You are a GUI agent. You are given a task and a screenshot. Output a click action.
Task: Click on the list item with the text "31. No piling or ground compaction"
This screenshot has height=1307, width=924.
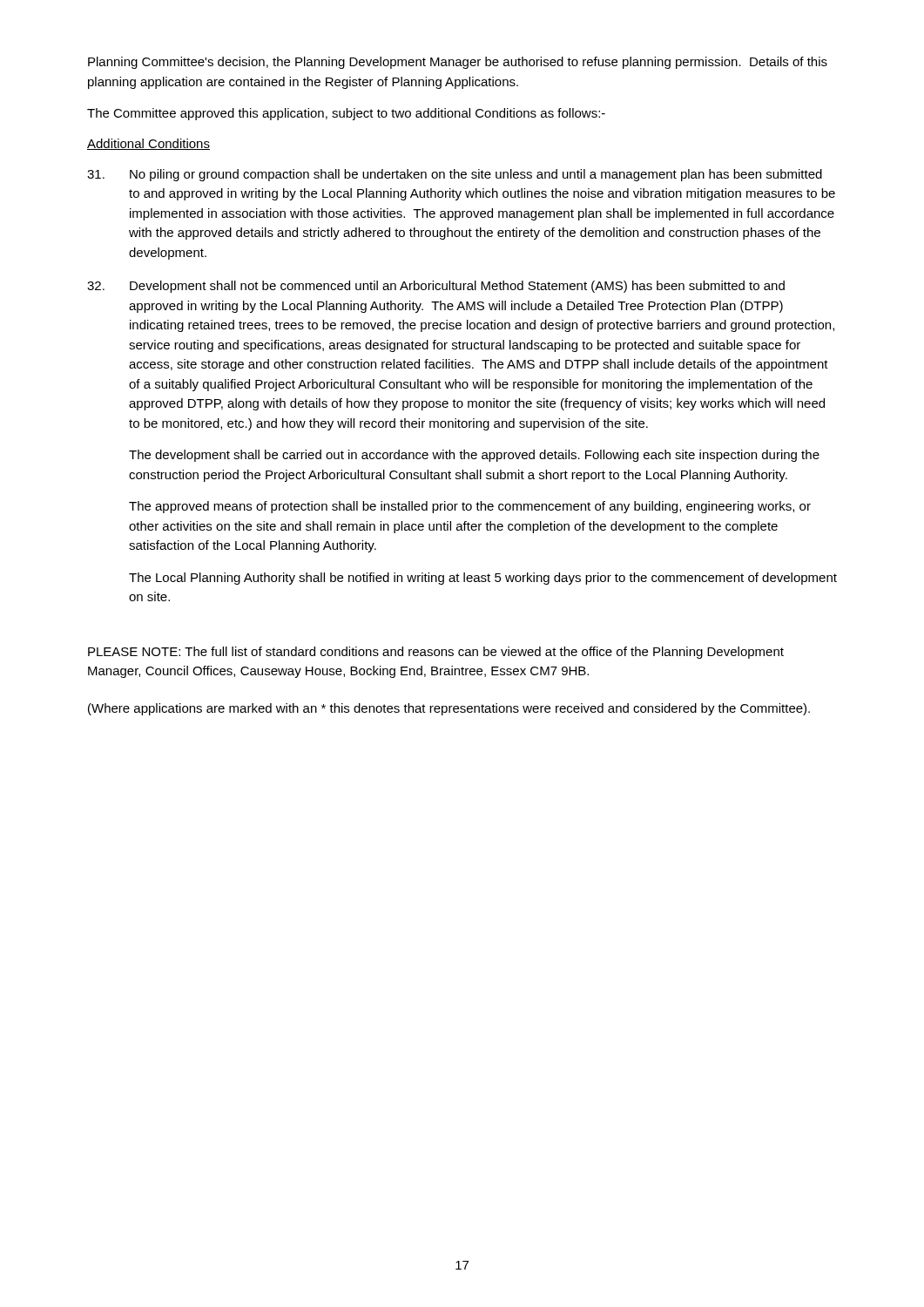pyautogui.click(x=462, y=213)
